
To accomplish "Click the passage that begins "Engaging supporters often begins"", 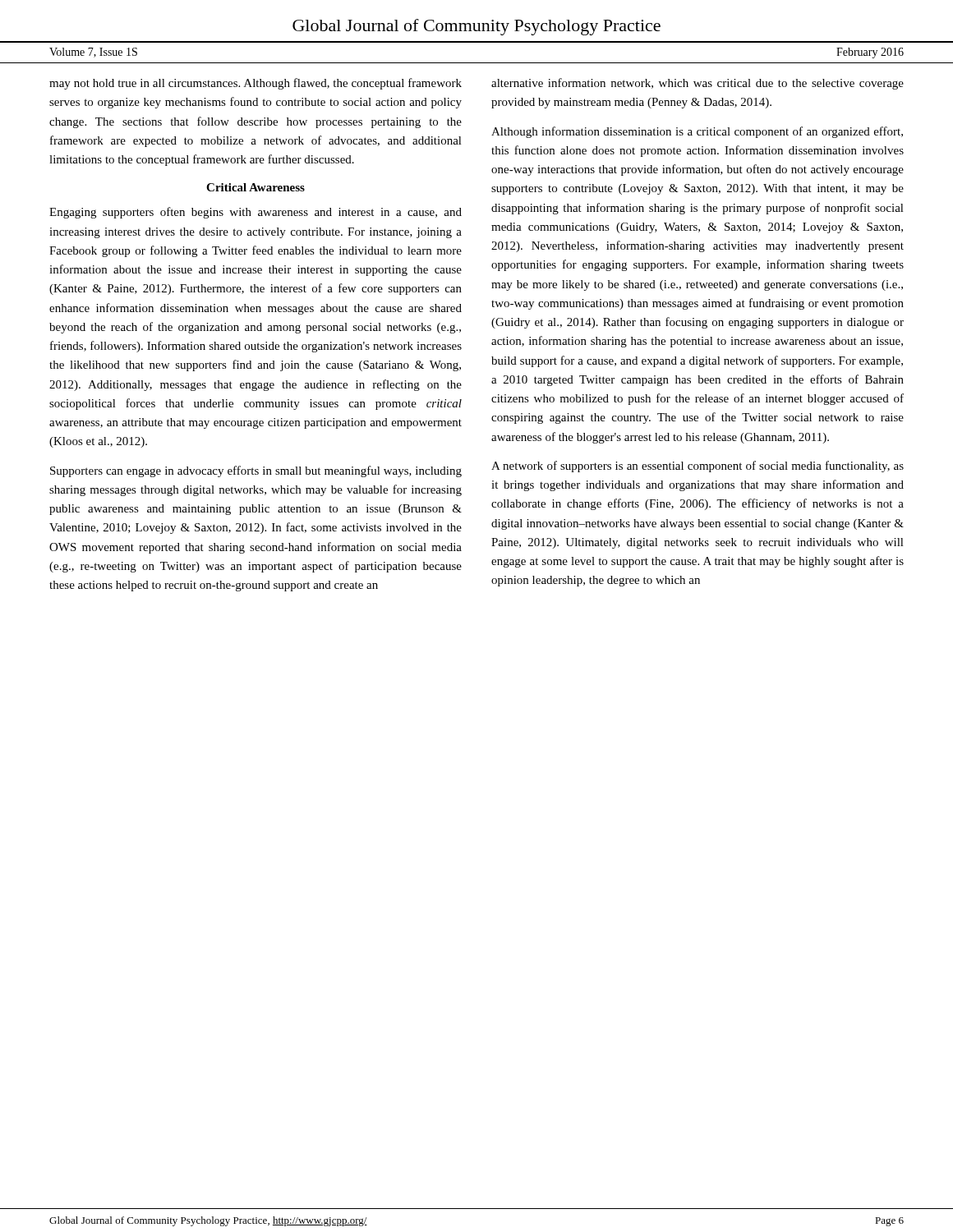I will tap(255, 327).
